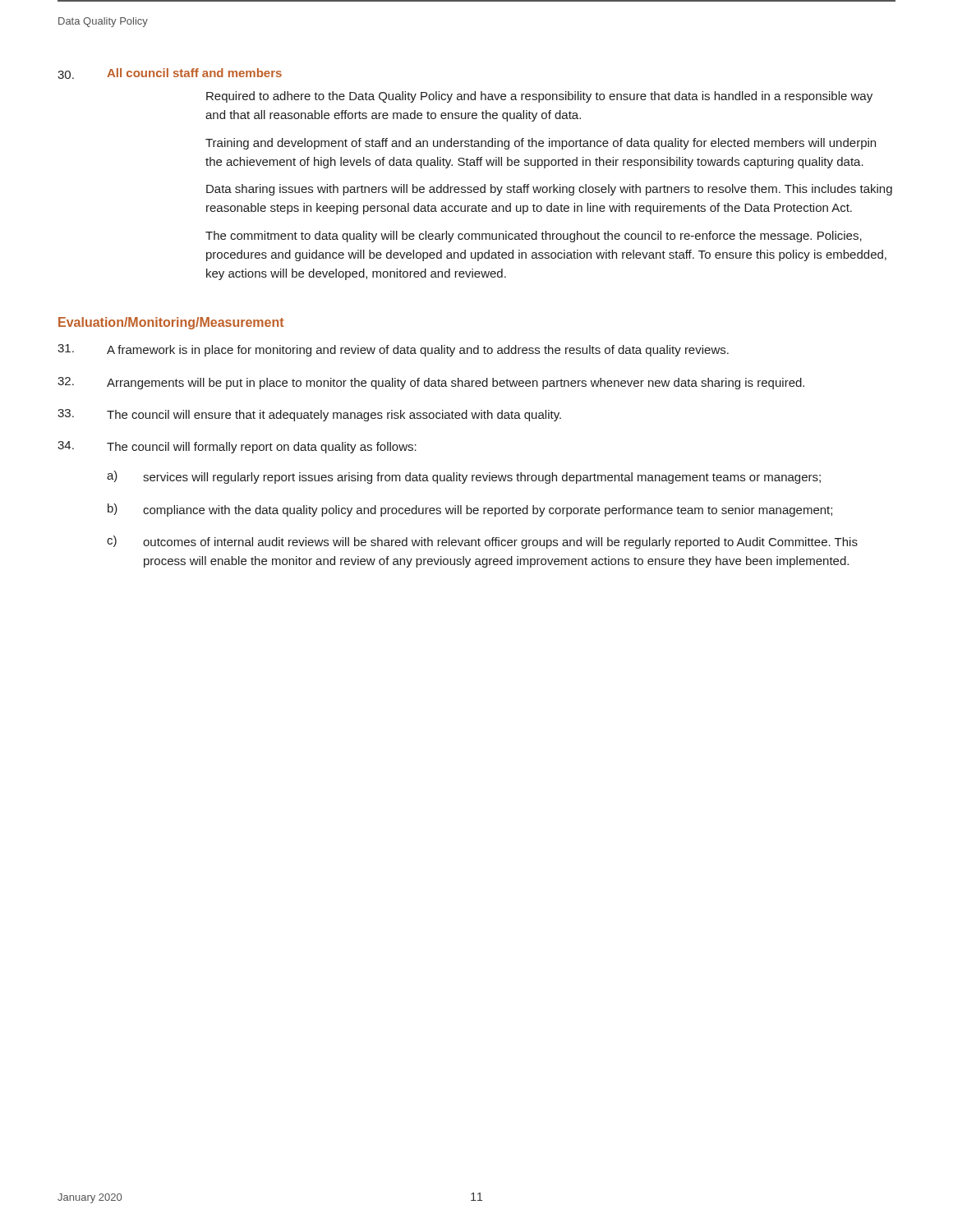Locate the list item containing "The commitment to data quality will be"

pyautogui.click(x=550, y=254)
